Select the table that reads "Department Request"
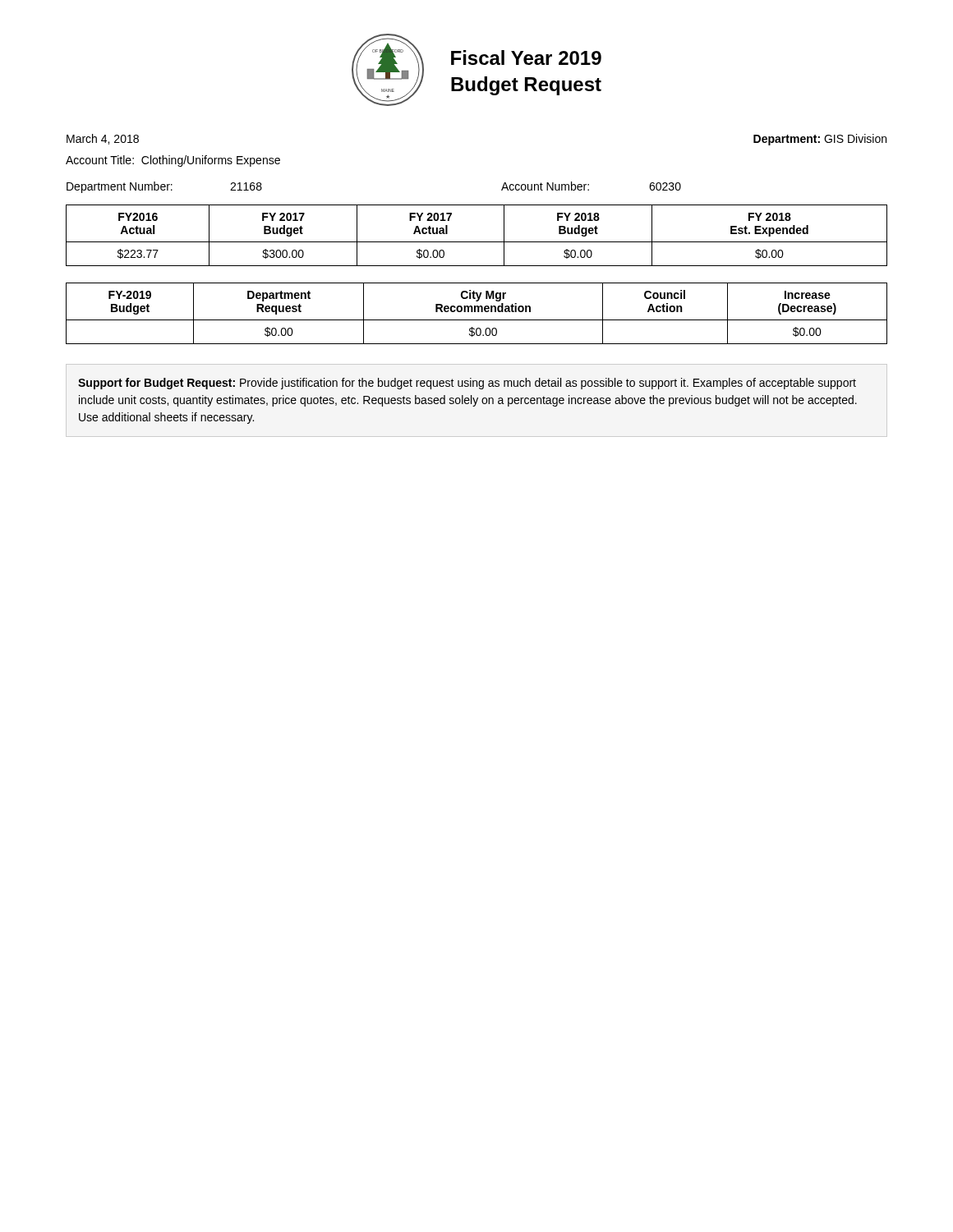 [x=476, y=313]
